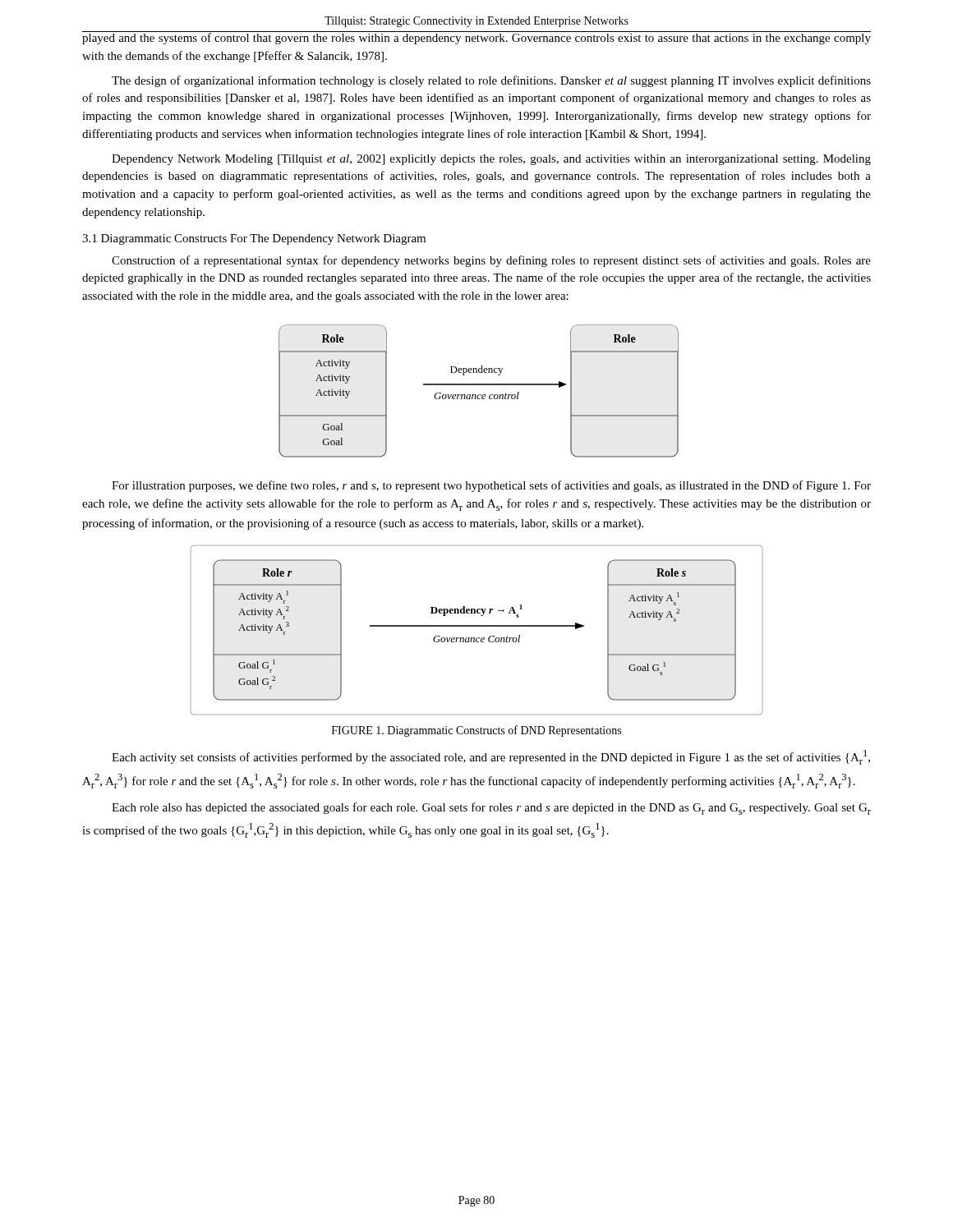Select the text block containing "Each activity set consists of activities performed"
Image resolution: width=953 pixels, height=1232 pixels.
[x=476, y=769]
